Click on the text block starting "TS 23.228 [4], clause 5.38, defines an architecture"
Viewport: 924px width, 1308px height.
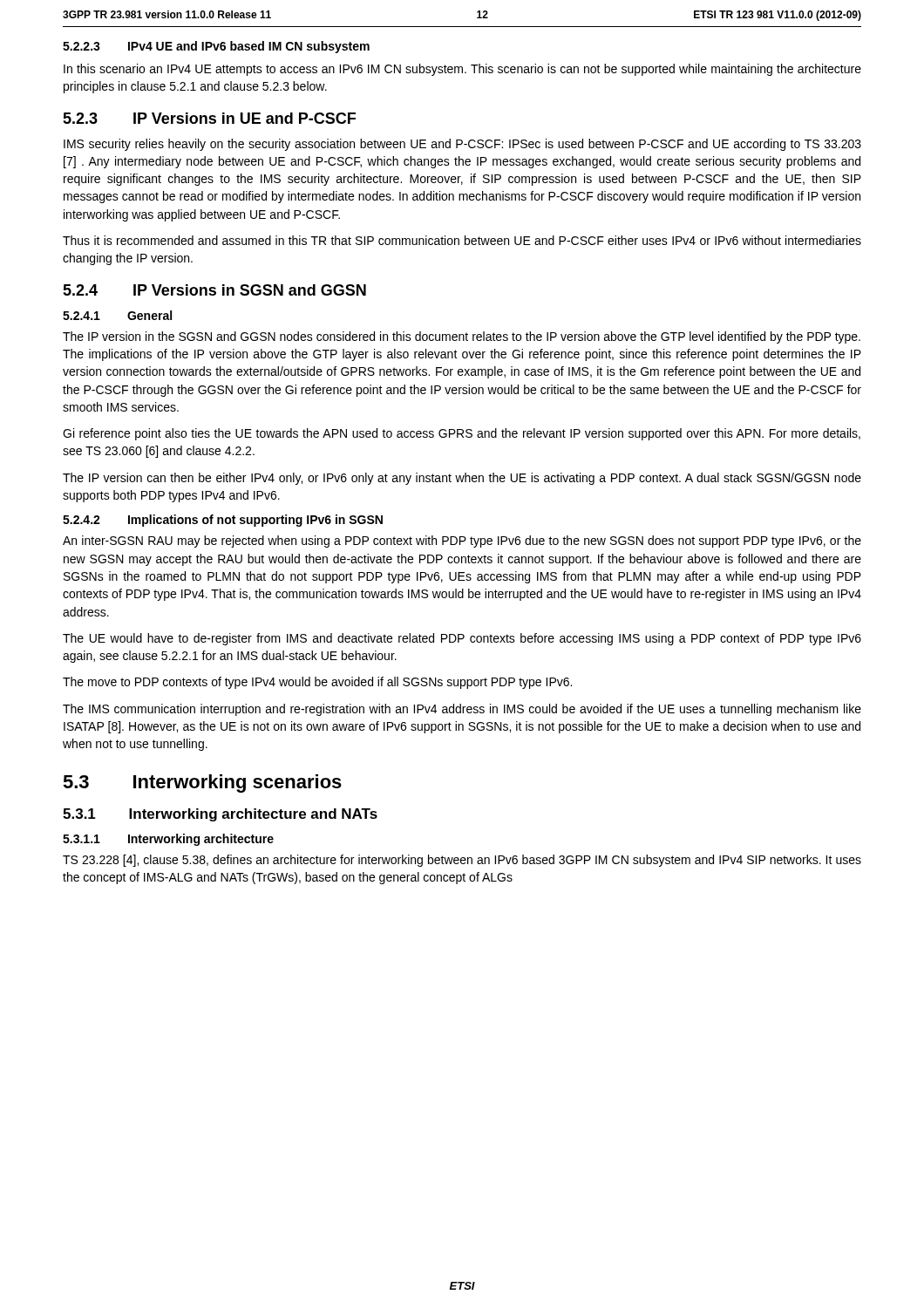(x=462, y=868)
